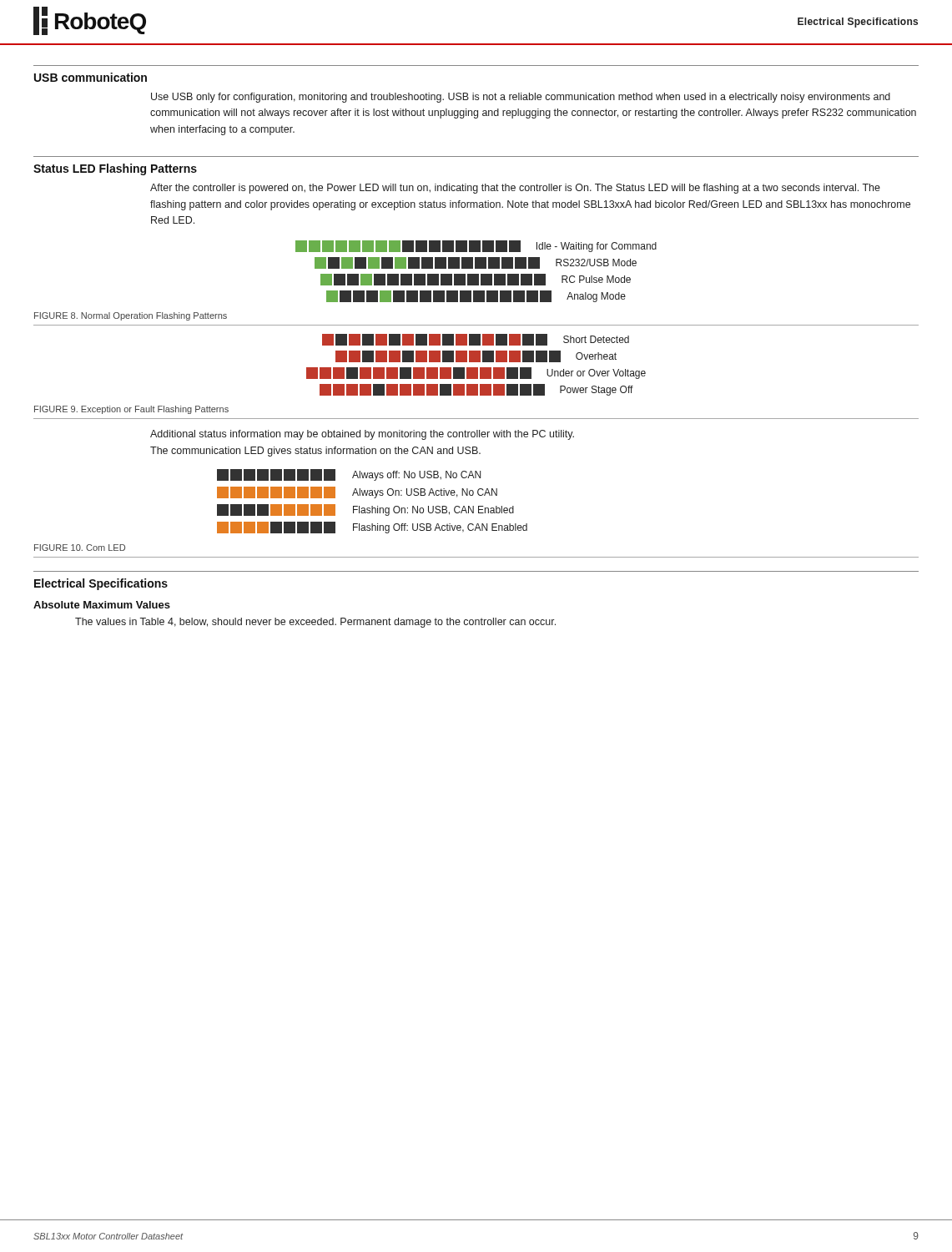
Task: Navigate to the text starting "The values in Table"
Action: [x=316, y=622]
